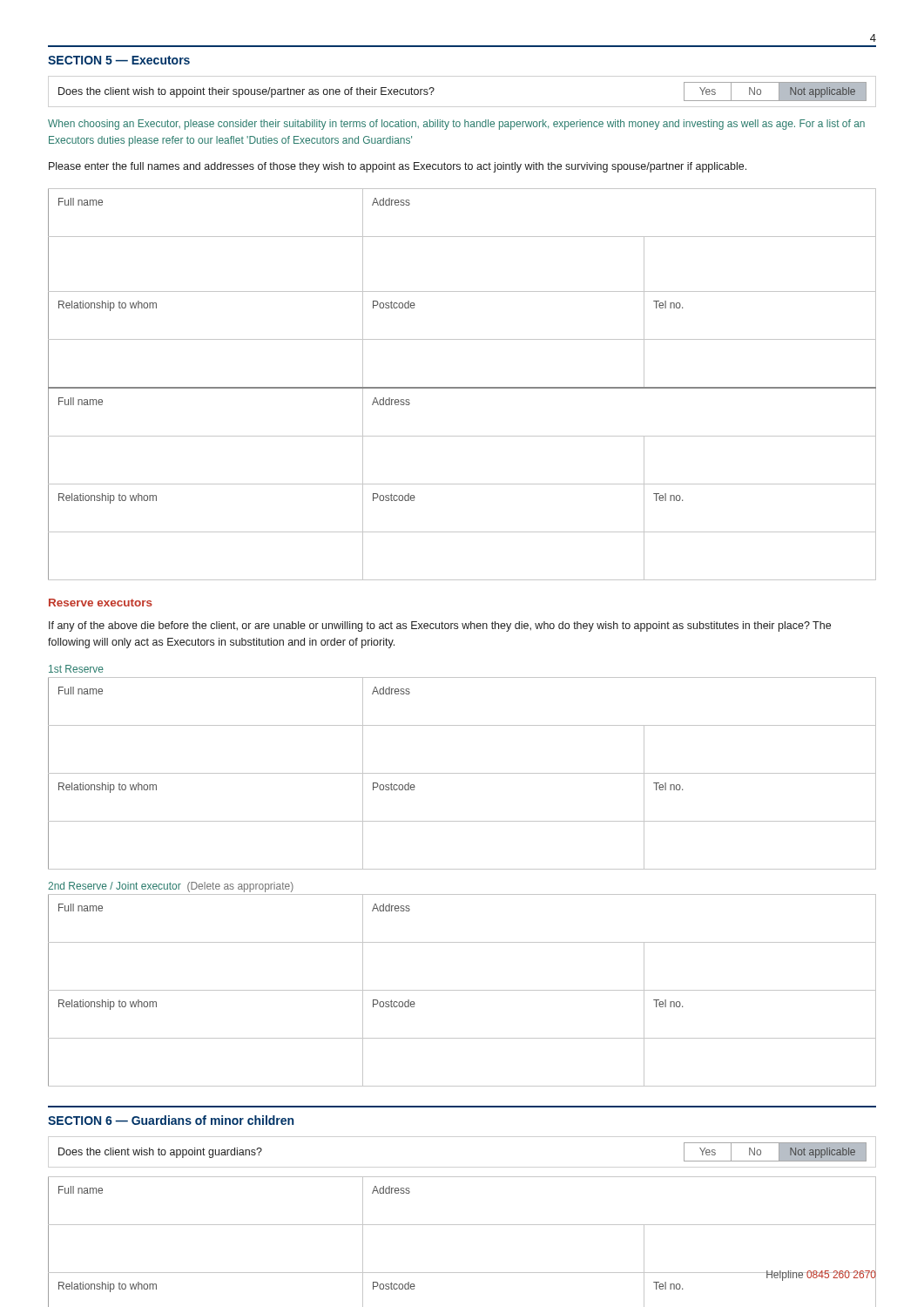Find the section header with the text "SECTION 6 —"
Viewport: 924px width, 1307px height.
pyautogui.click(x=171, y=1121)
